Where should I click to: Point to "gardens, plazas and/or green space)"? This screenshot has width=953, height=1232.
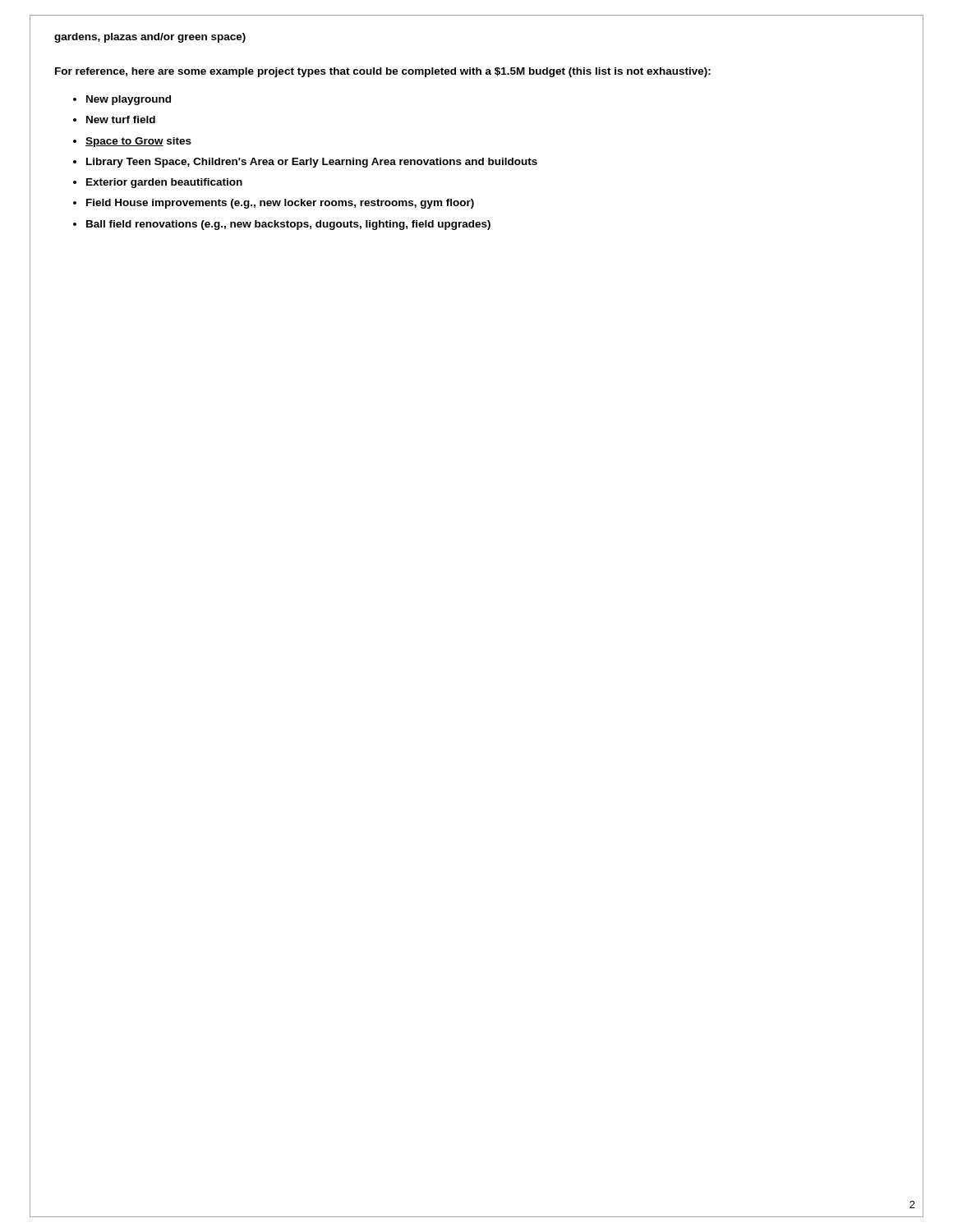(x=150, y=37)
